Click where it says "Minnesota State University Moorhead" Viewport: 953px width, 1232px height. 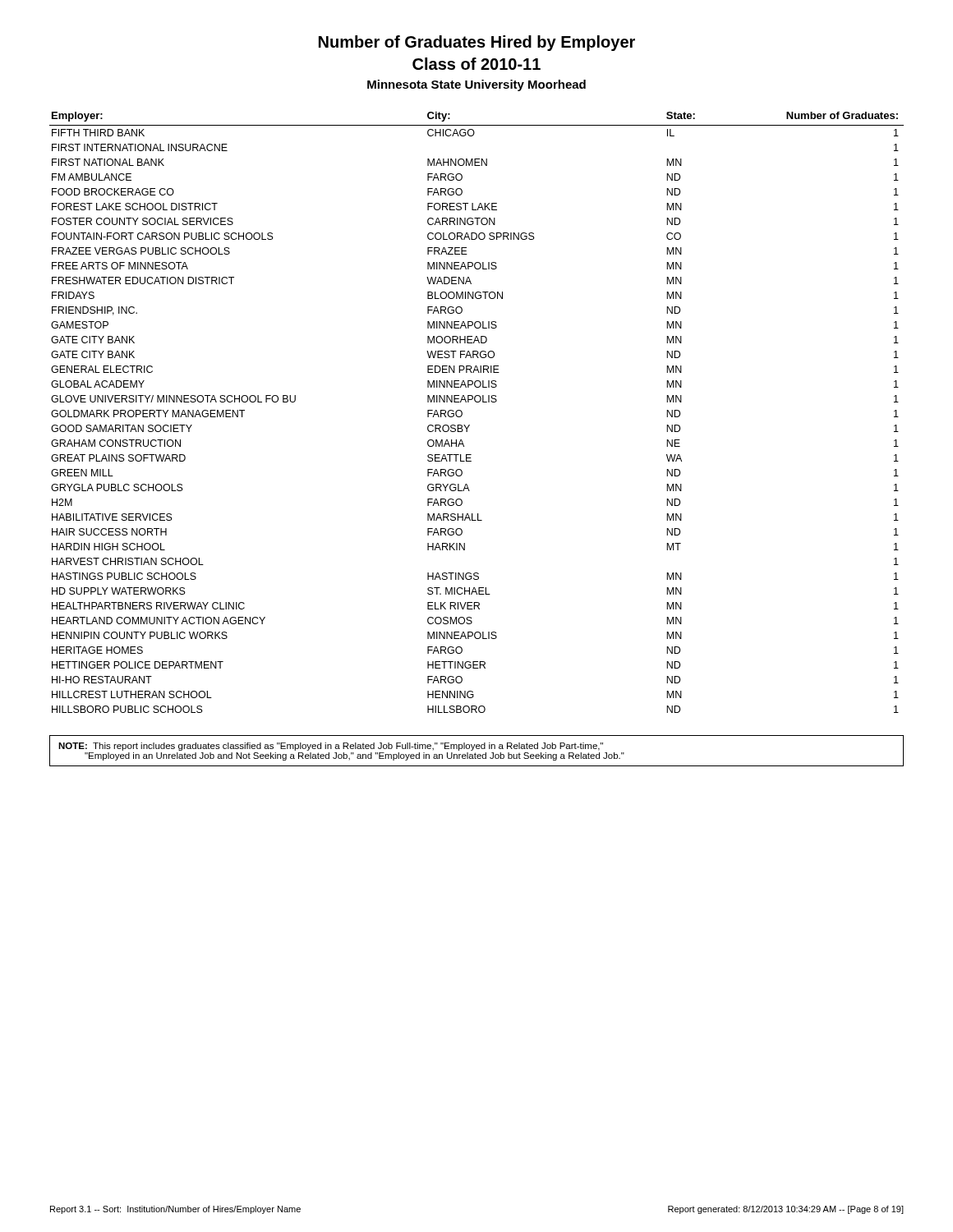pyautogui.click(x=476, y=84)
